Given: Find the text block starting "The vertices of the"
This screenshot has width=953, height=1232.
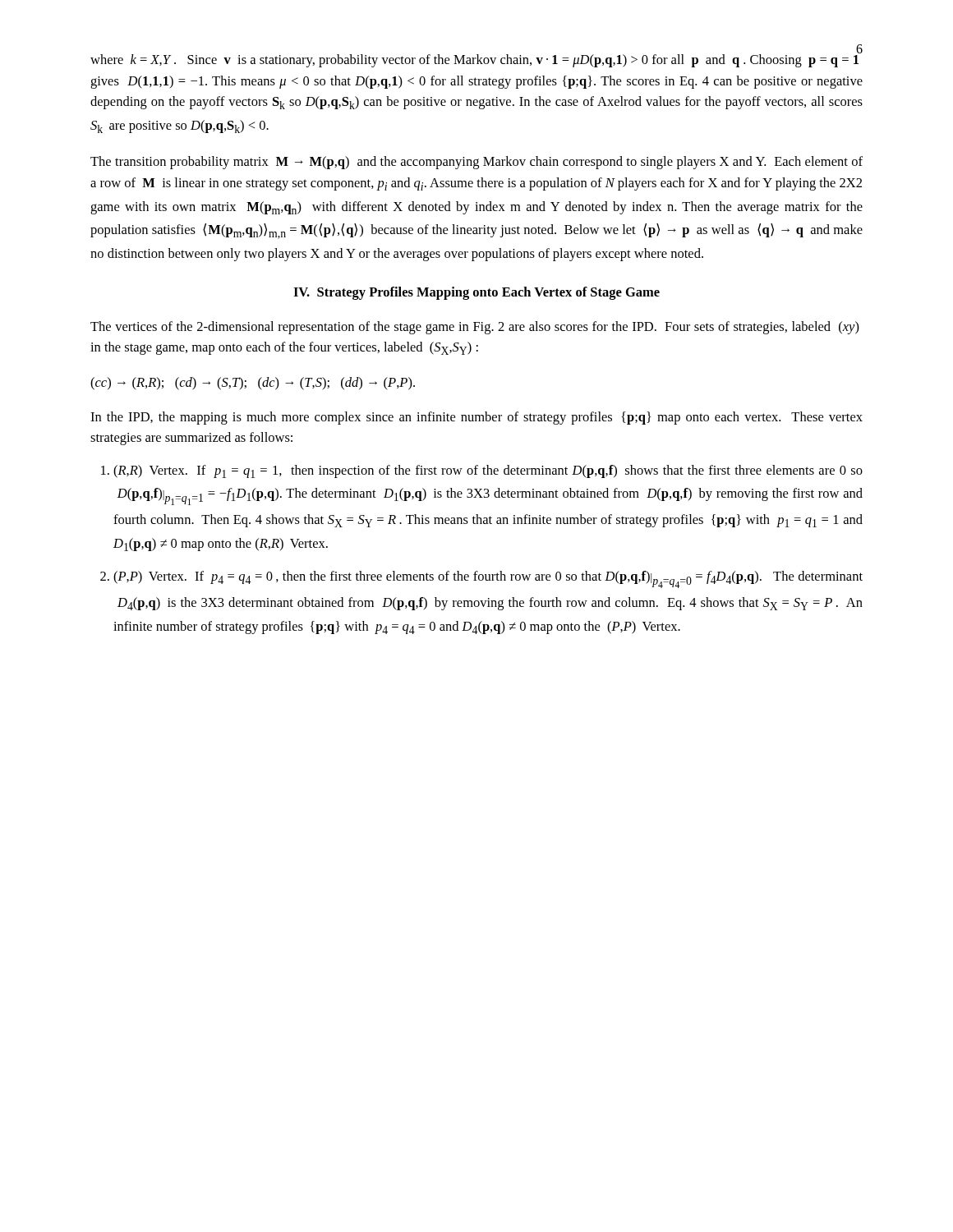Looking at the screenshot, I should 476,338.
